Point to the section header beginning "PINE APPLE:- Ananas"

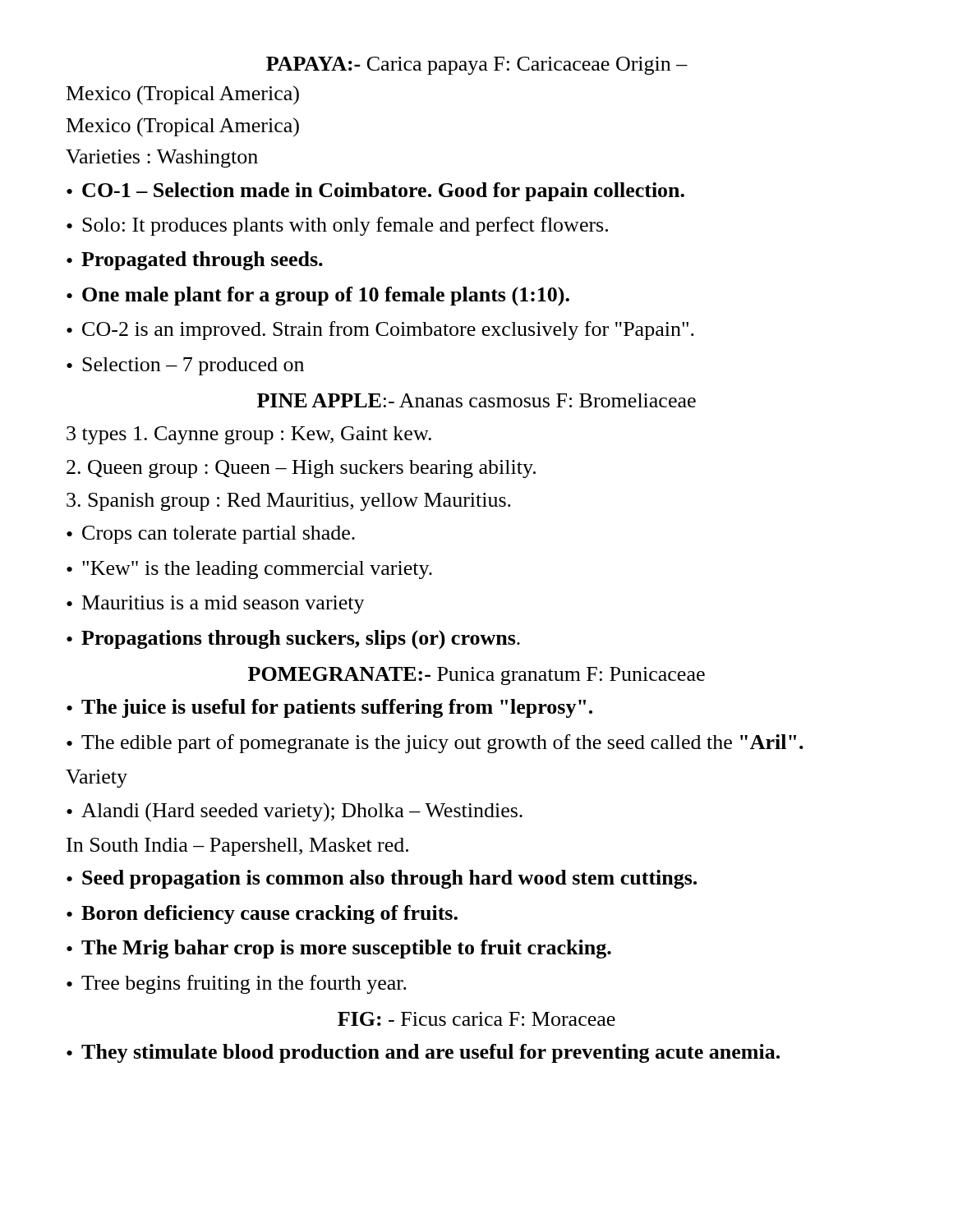click(476, 400)
